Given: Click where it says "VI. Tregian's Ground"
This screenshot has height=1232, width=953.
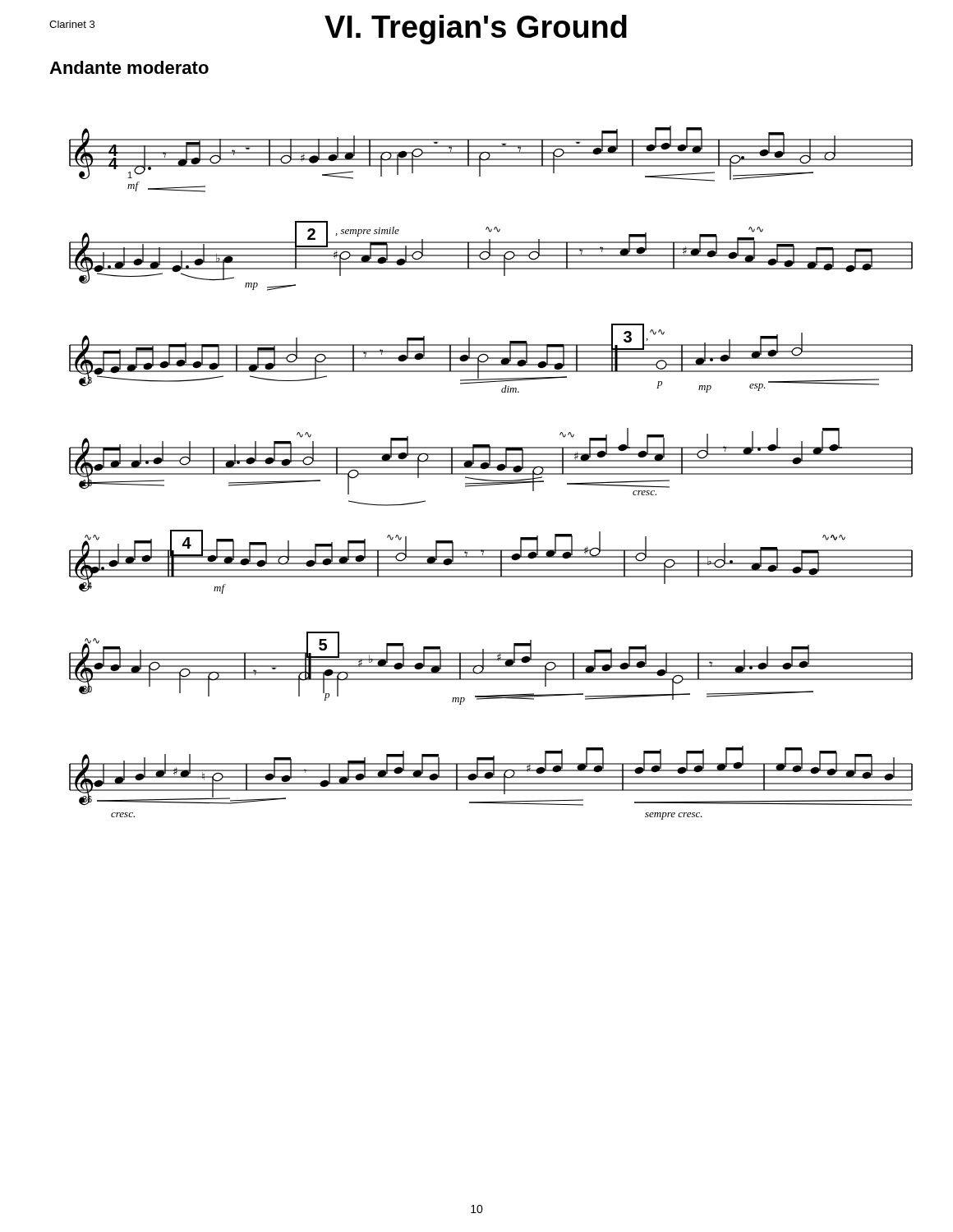Looking at the screenshot, I should 476,27.
